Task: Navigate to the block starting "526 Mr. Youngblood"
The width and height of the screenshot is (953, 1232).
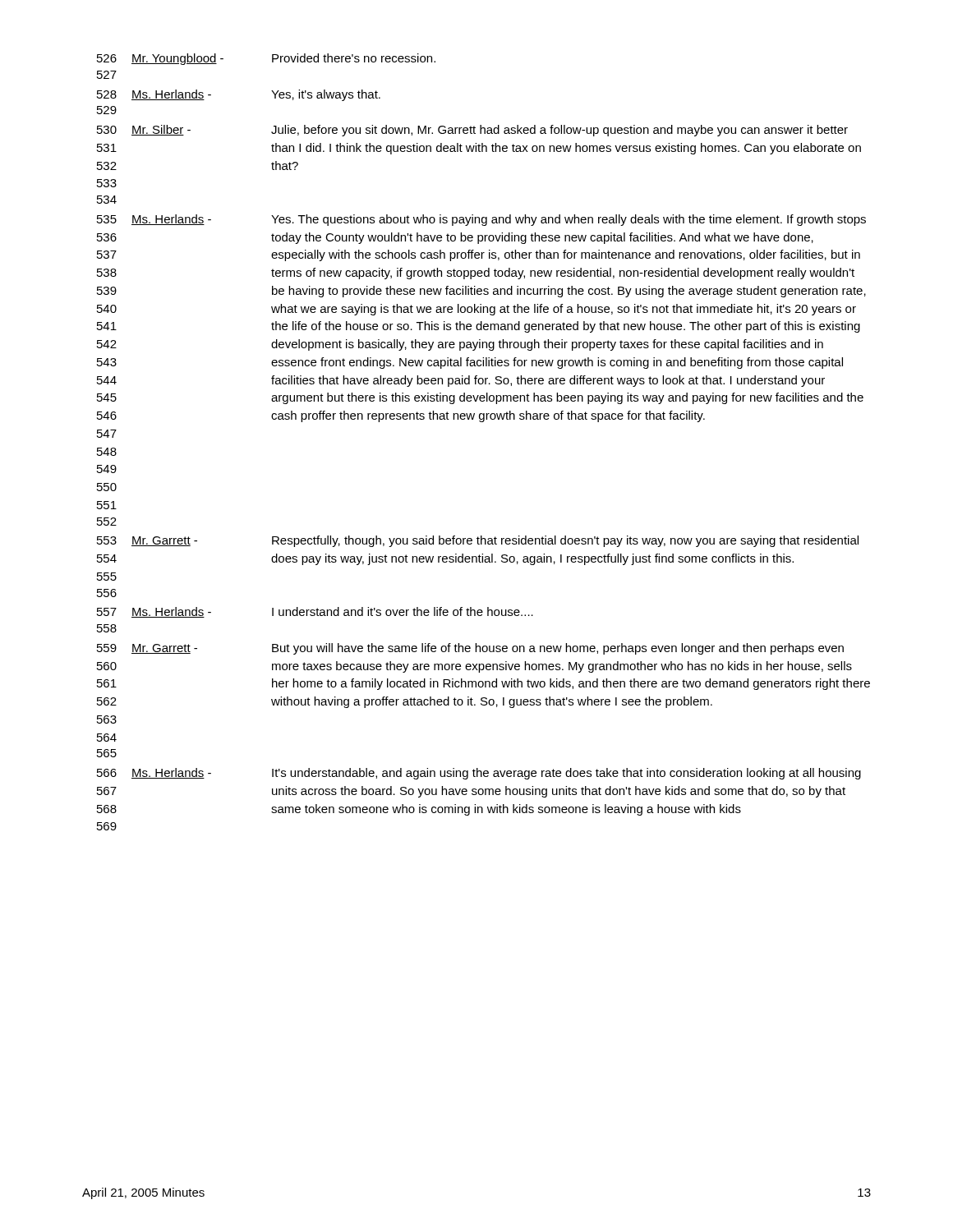Action: [x=181, y=59]
